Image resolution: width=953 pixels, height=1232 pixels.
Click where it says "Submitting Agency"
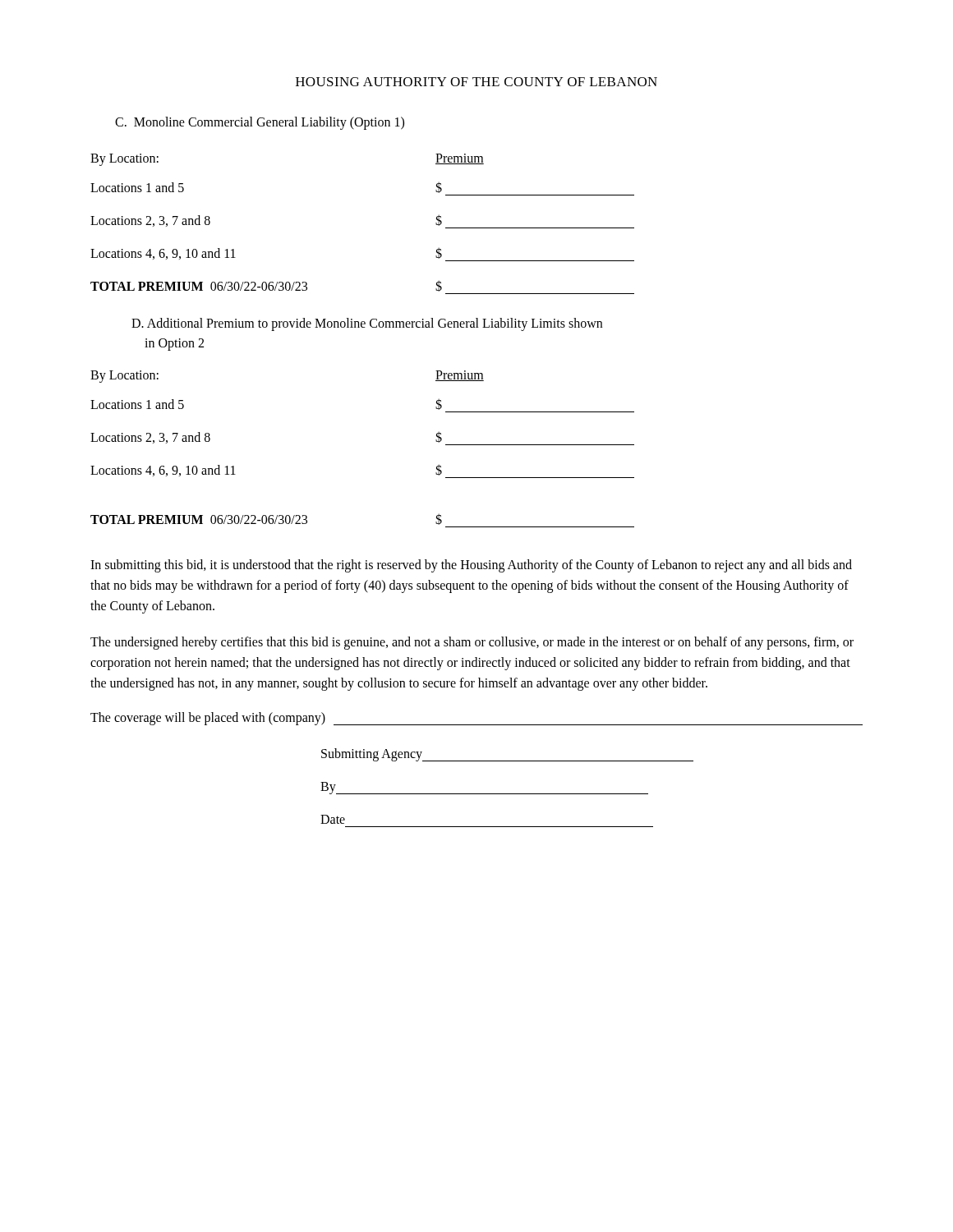(507, 754)
